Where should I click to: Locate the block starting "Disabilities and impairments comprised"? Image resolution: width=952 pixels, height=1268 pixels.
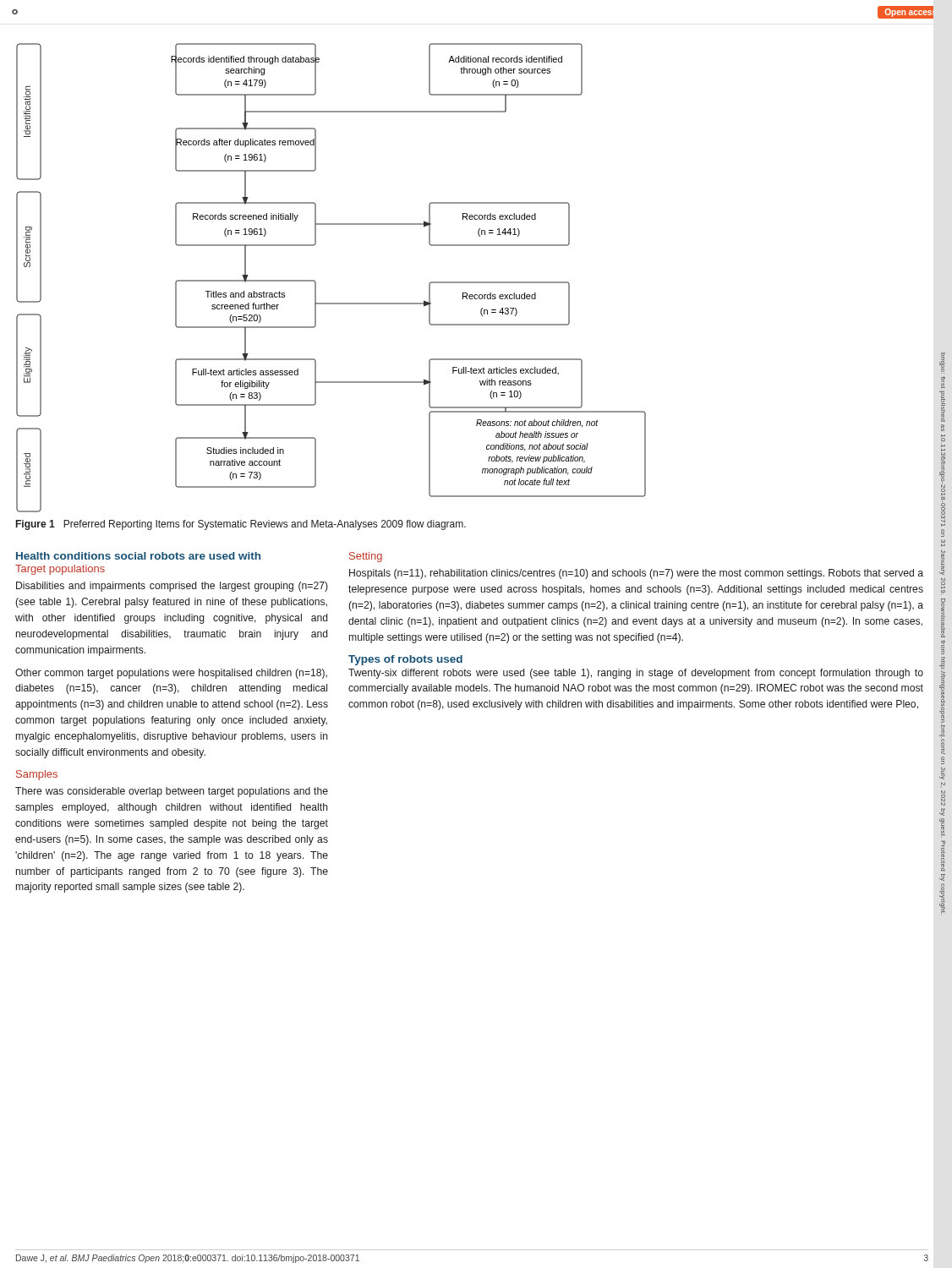click(172, 618)
